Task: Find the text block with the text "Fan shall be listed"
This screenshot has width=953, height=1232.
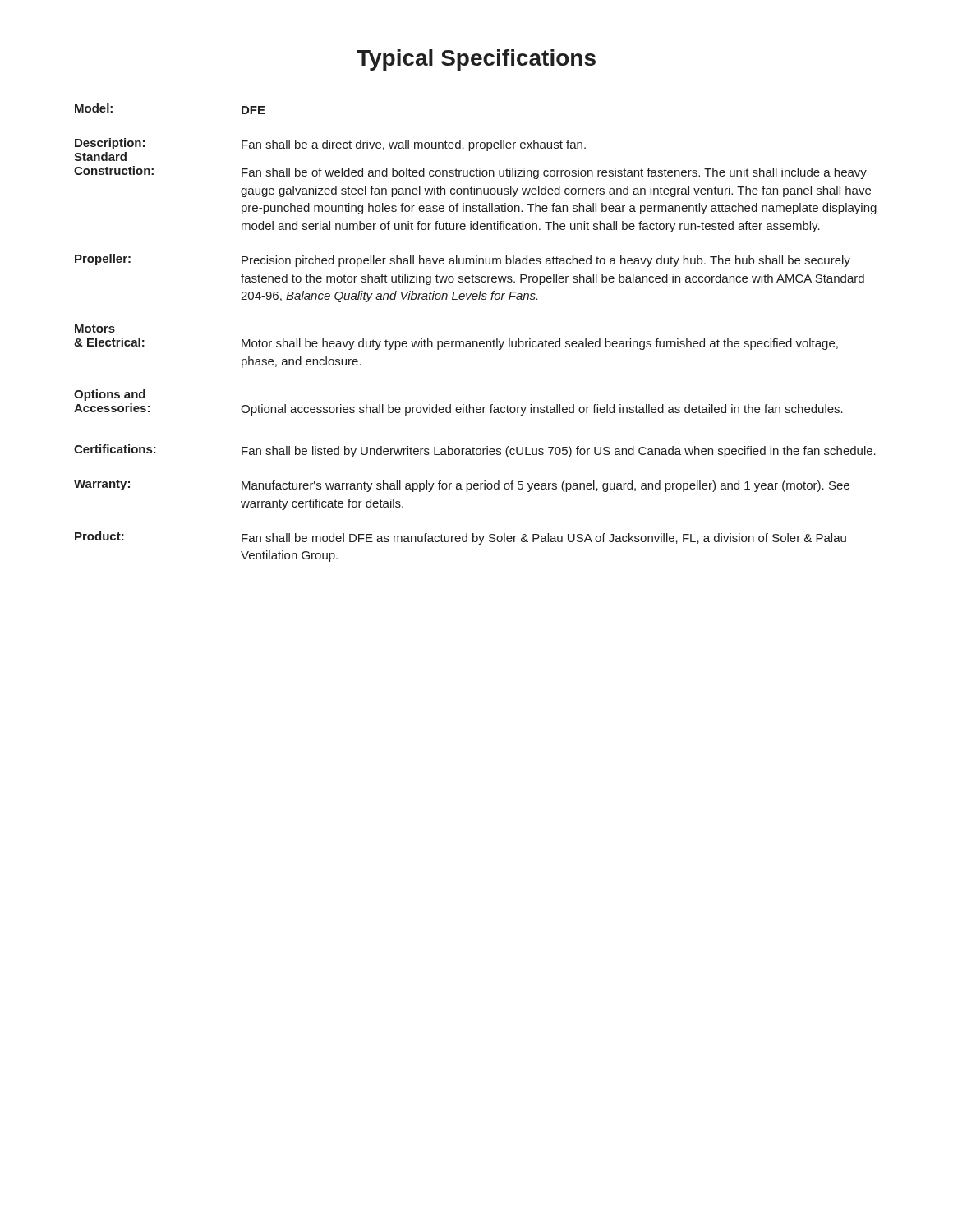Action: [x=559, y=451]
